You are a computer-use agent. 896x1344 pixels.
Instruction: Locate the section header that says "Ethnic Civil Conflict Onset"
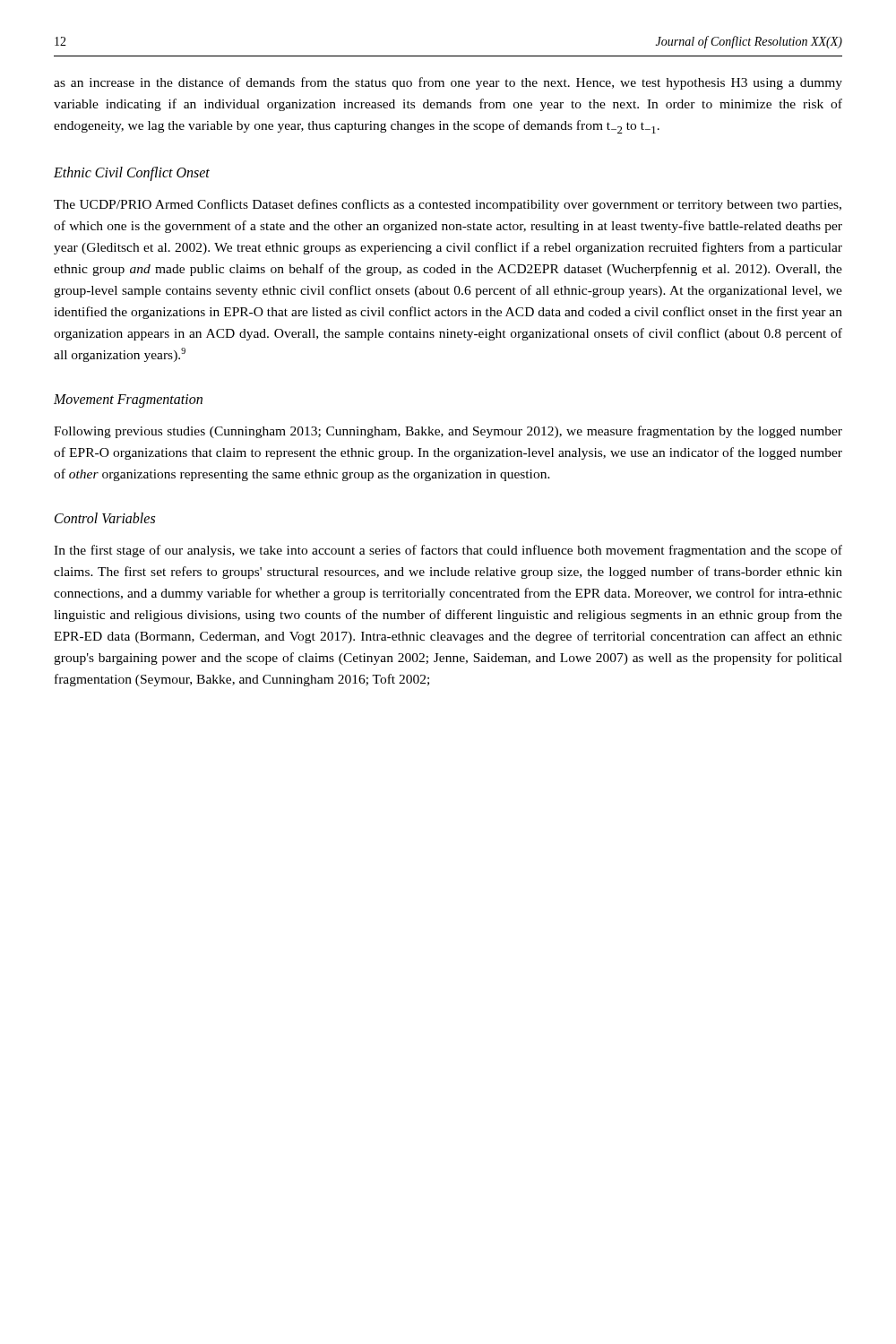coord(132,173)
